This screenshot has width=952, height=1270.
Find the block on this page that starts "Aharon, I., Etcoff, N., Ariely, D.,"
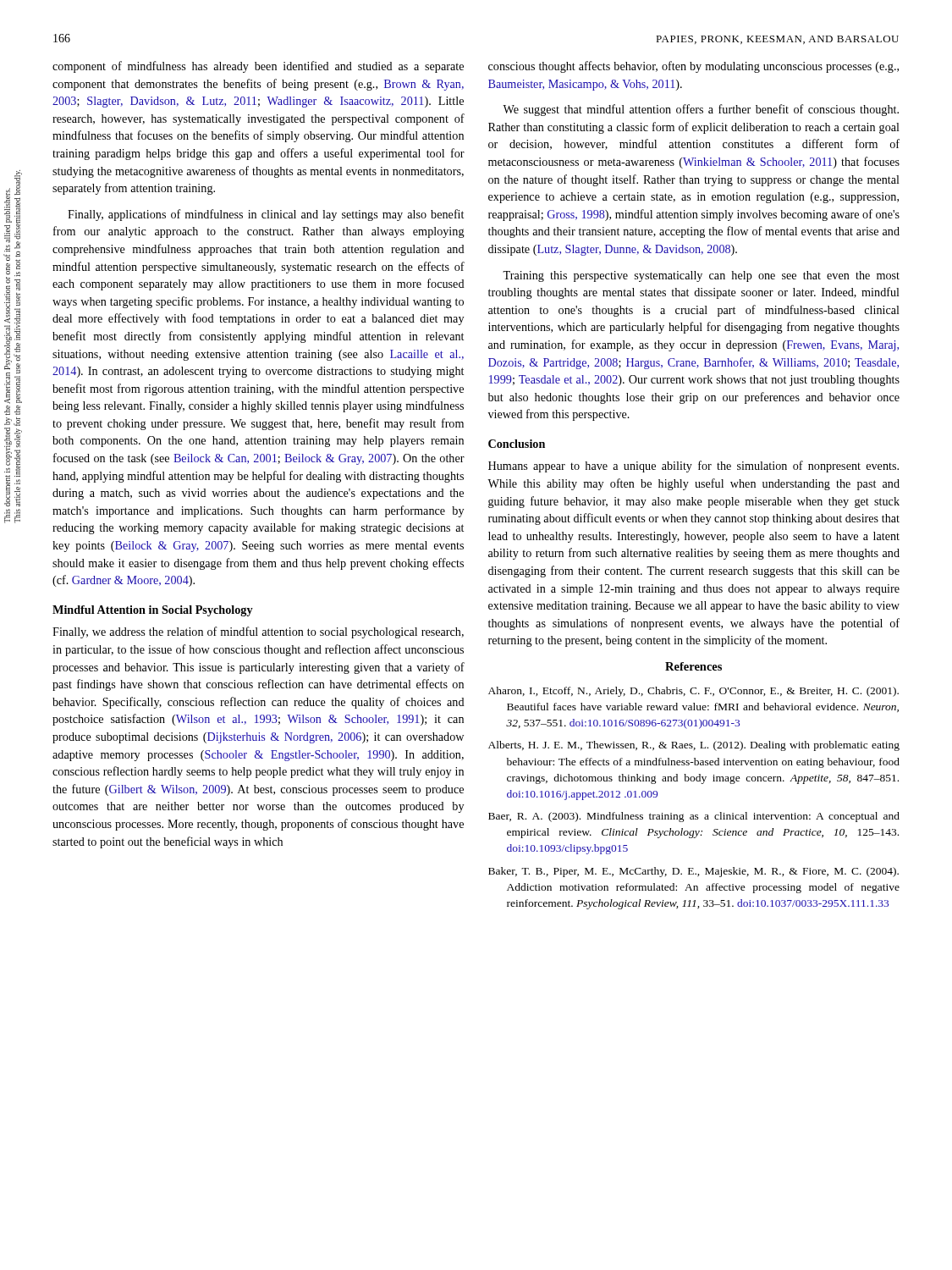(694, 707)
